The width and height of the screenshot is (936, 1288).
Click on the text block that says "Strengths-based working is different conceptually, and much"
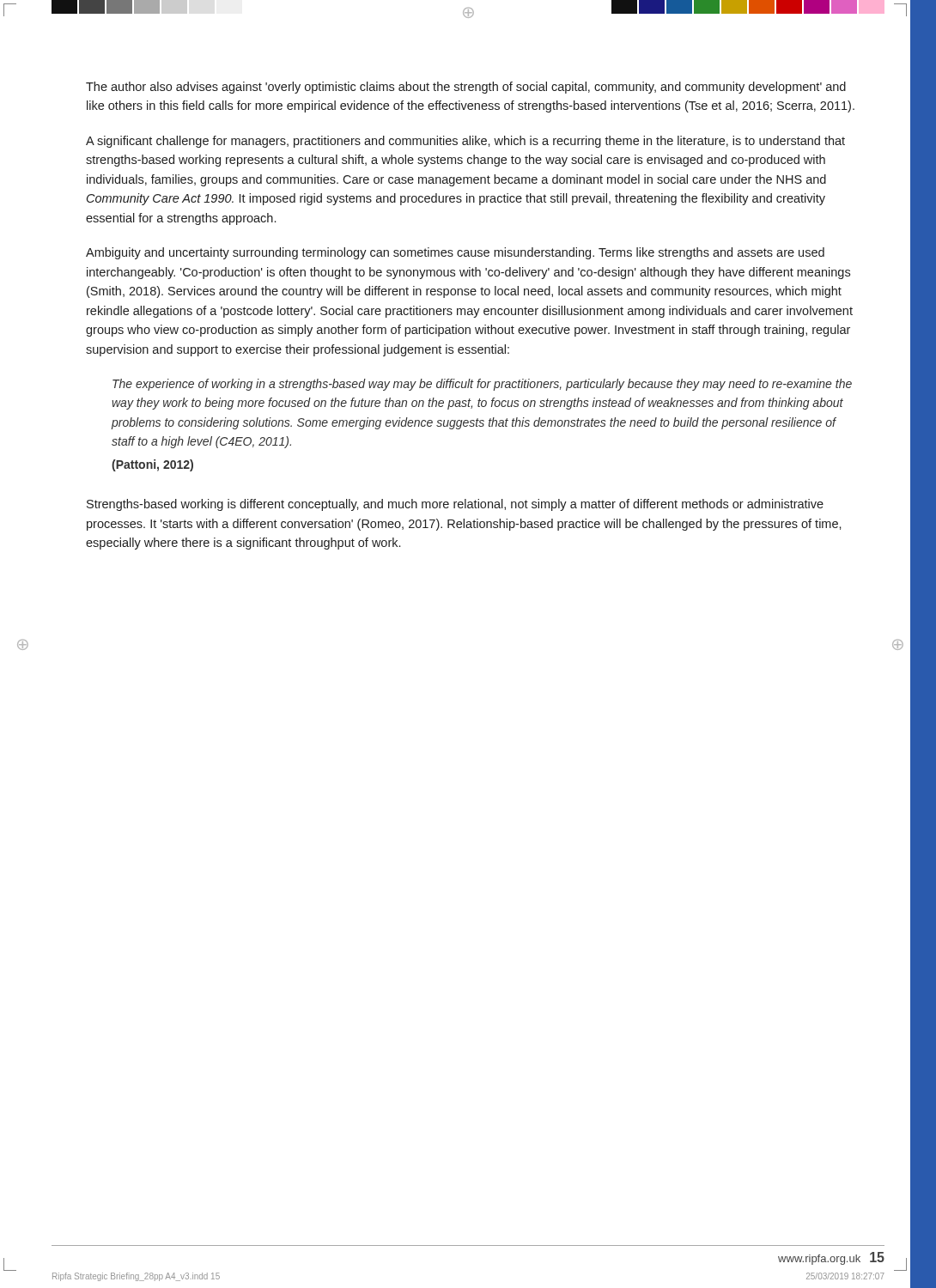[x=464, y=523]
